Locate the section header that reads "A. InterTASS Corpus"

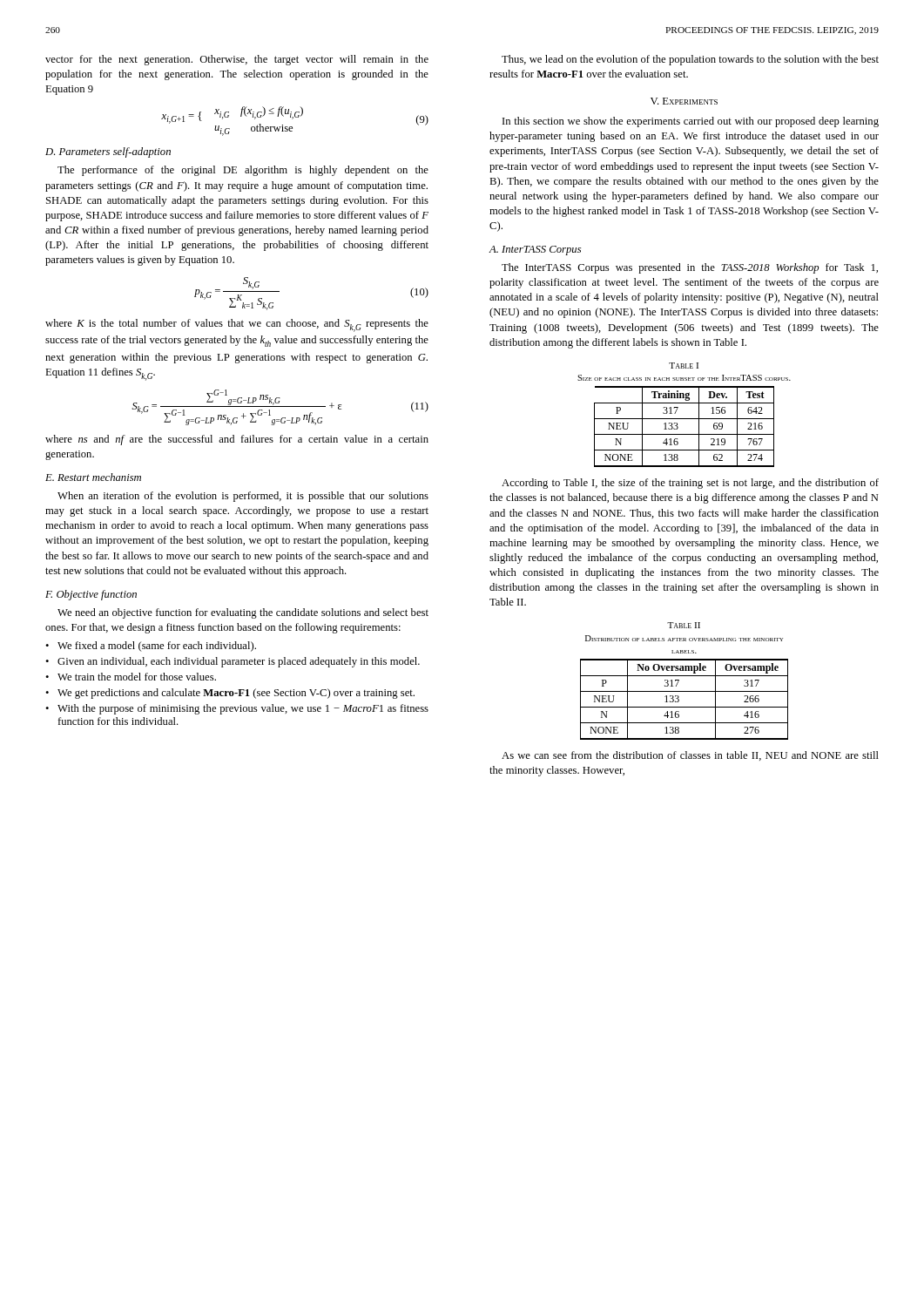(x=535, y=251)
